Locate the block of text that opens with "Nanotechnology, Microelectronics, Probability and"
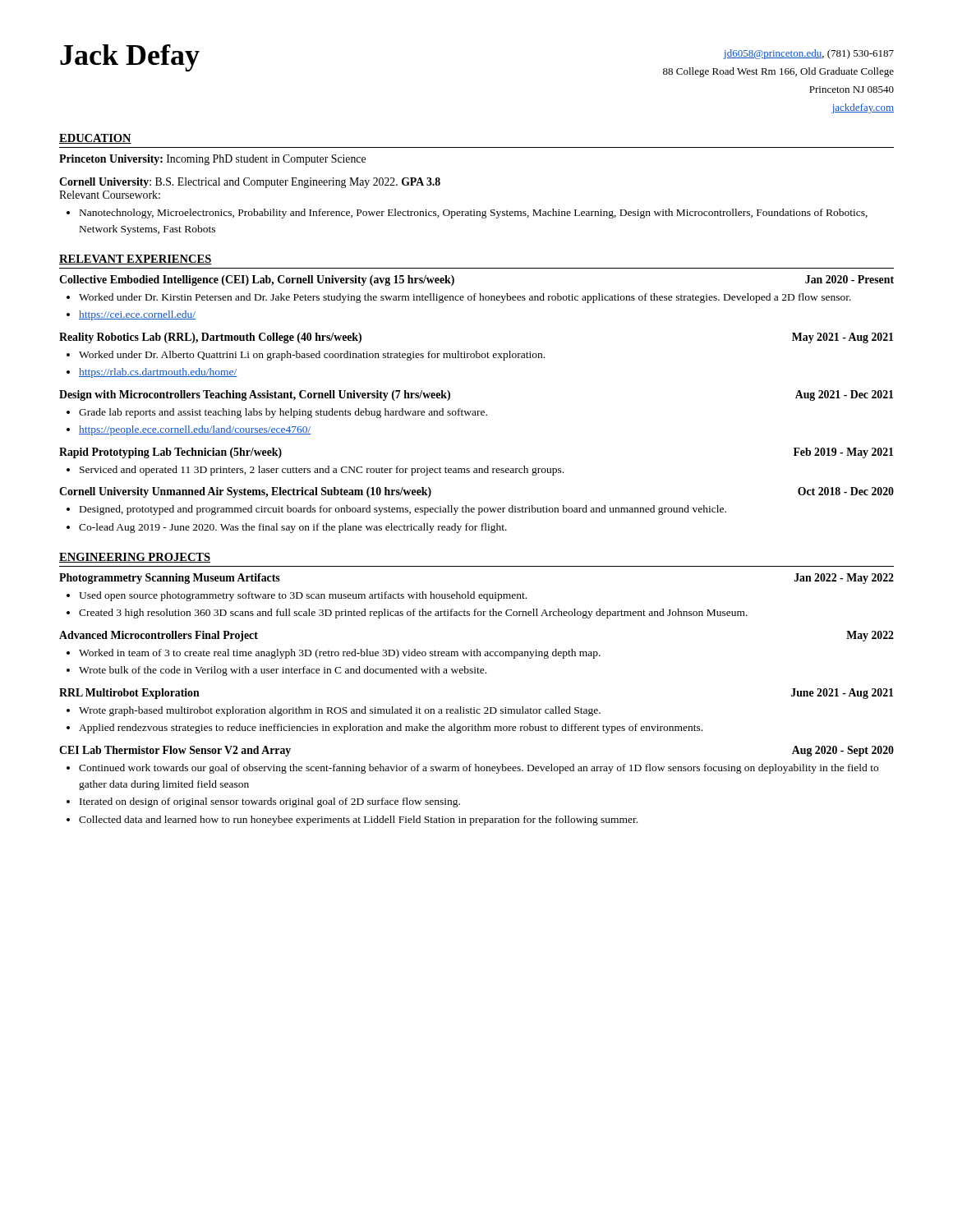This screenshot has height=1232, width=953. coord(473,221)
